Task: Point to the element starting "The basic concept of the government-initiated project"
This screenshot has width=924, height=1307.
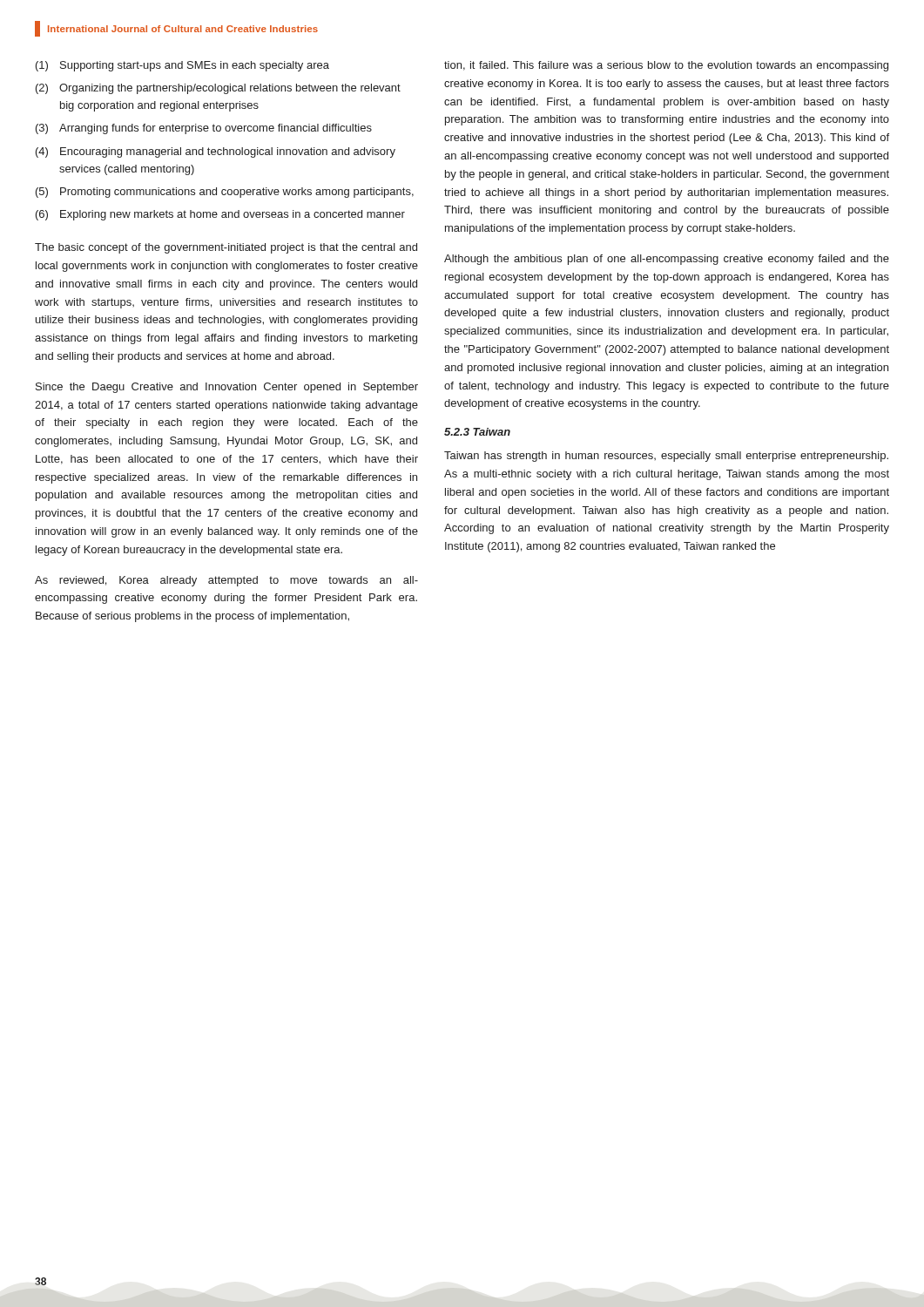Action: pyautogui.click(x=226, y=302)
